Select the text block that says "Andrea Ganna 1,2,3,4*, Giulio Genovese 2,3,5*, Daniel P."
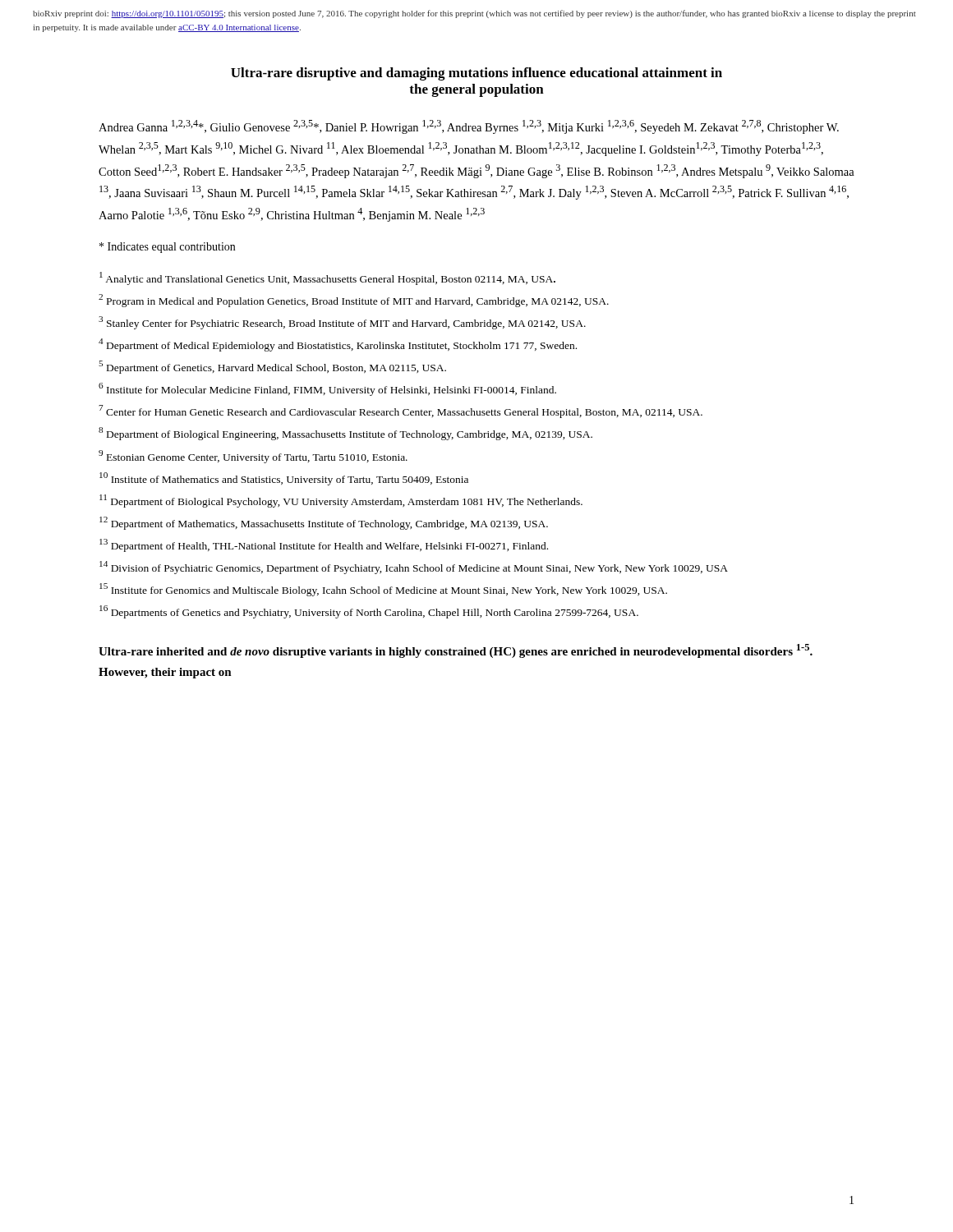953x1232 pixels. (476, 170)
